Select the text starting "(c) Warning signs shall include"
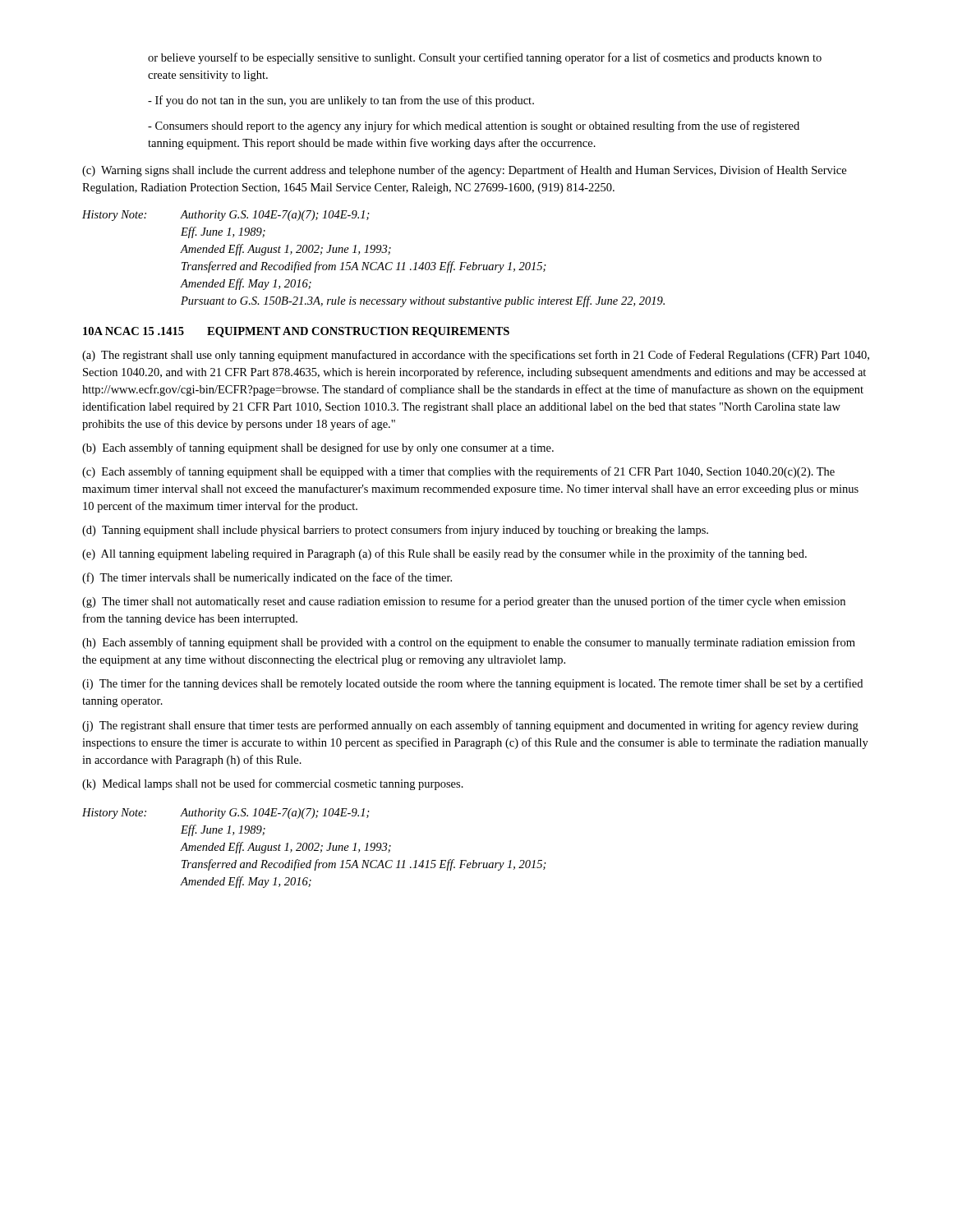This screenshot has width=953, height=1232. click(x=464, y=179)
